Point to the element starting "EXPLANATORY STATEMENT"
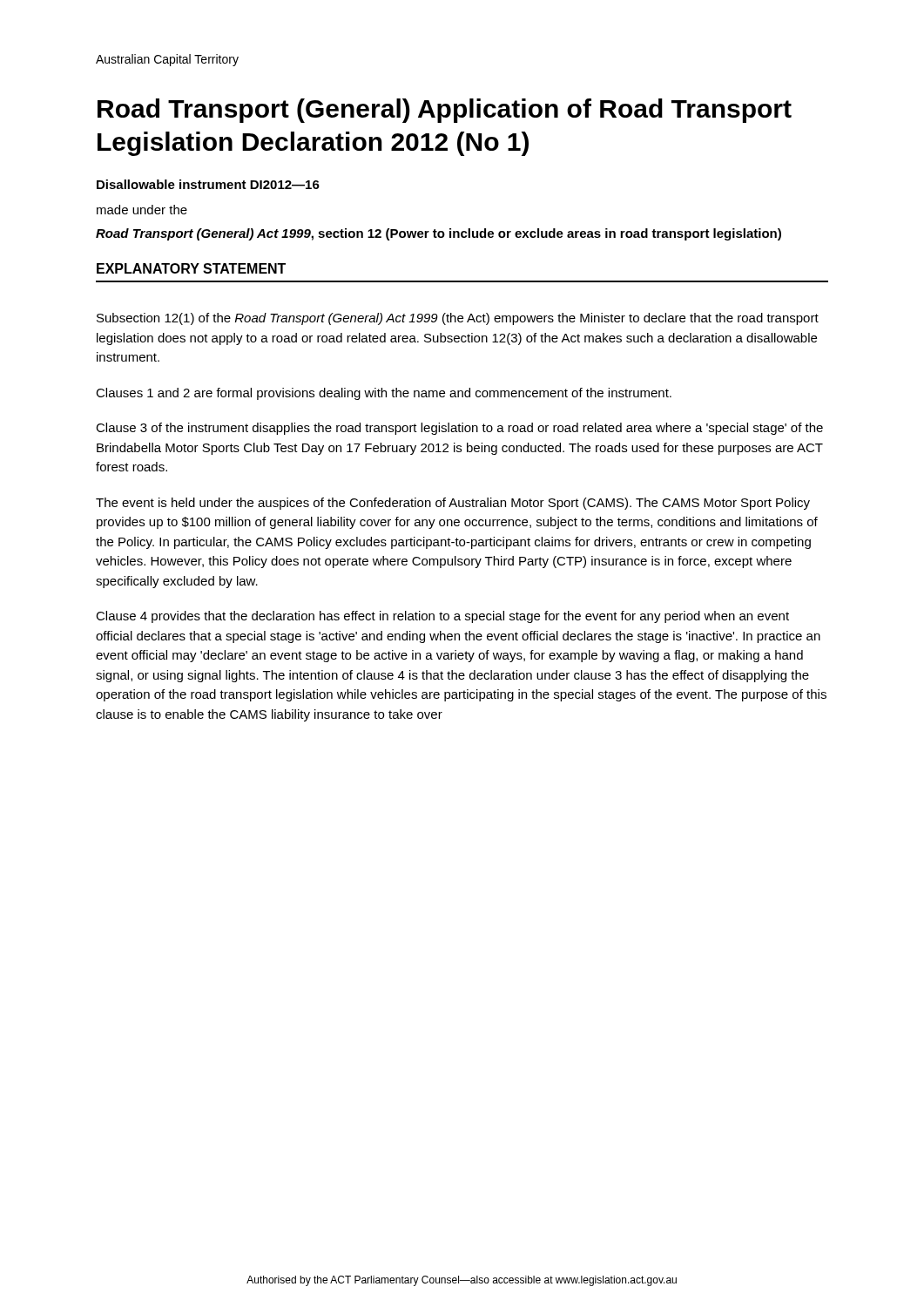 coord(462,272)
